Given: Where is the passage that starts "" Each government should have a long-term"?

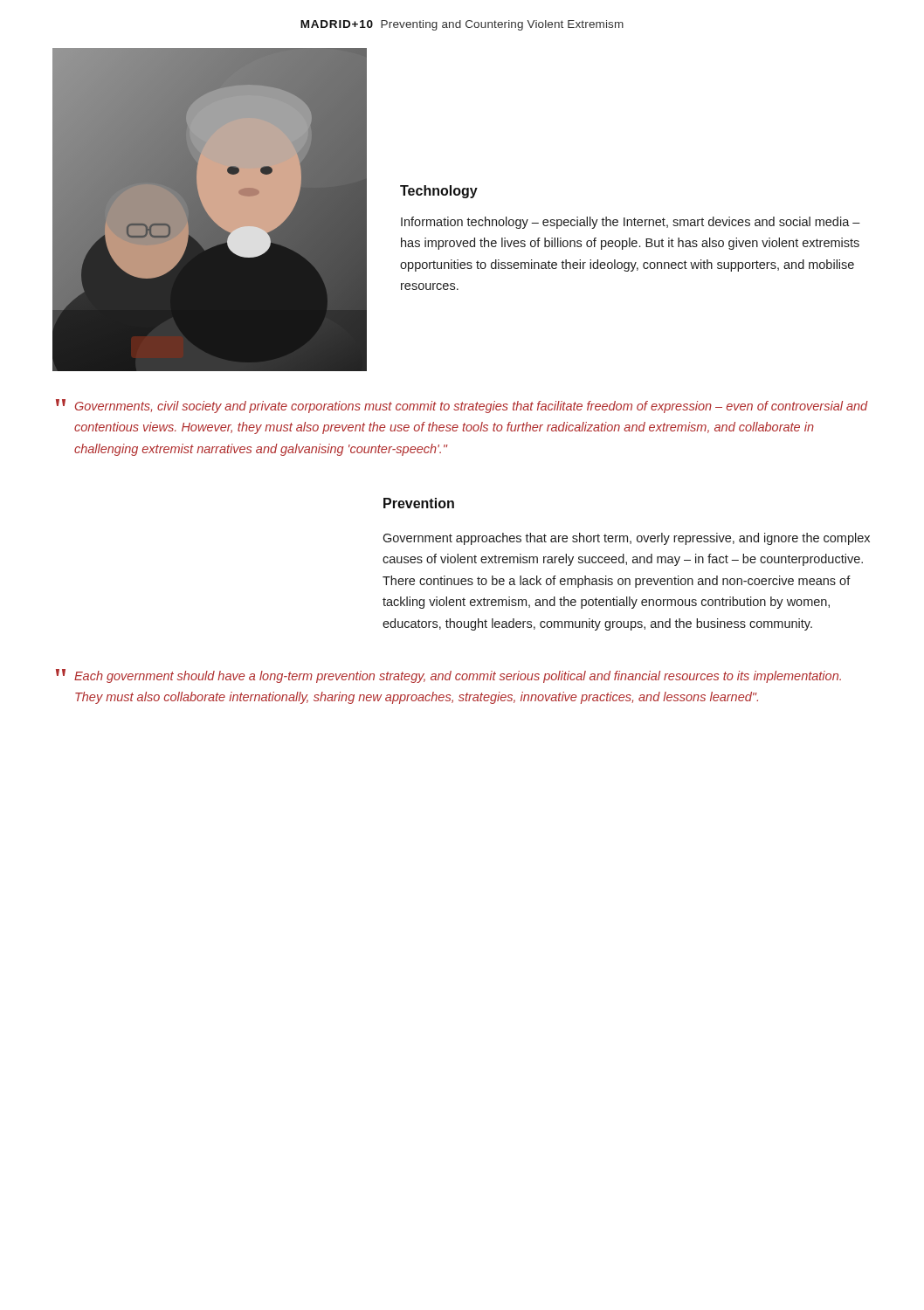Looking at the screenshot, I should (x=462, y=687).
